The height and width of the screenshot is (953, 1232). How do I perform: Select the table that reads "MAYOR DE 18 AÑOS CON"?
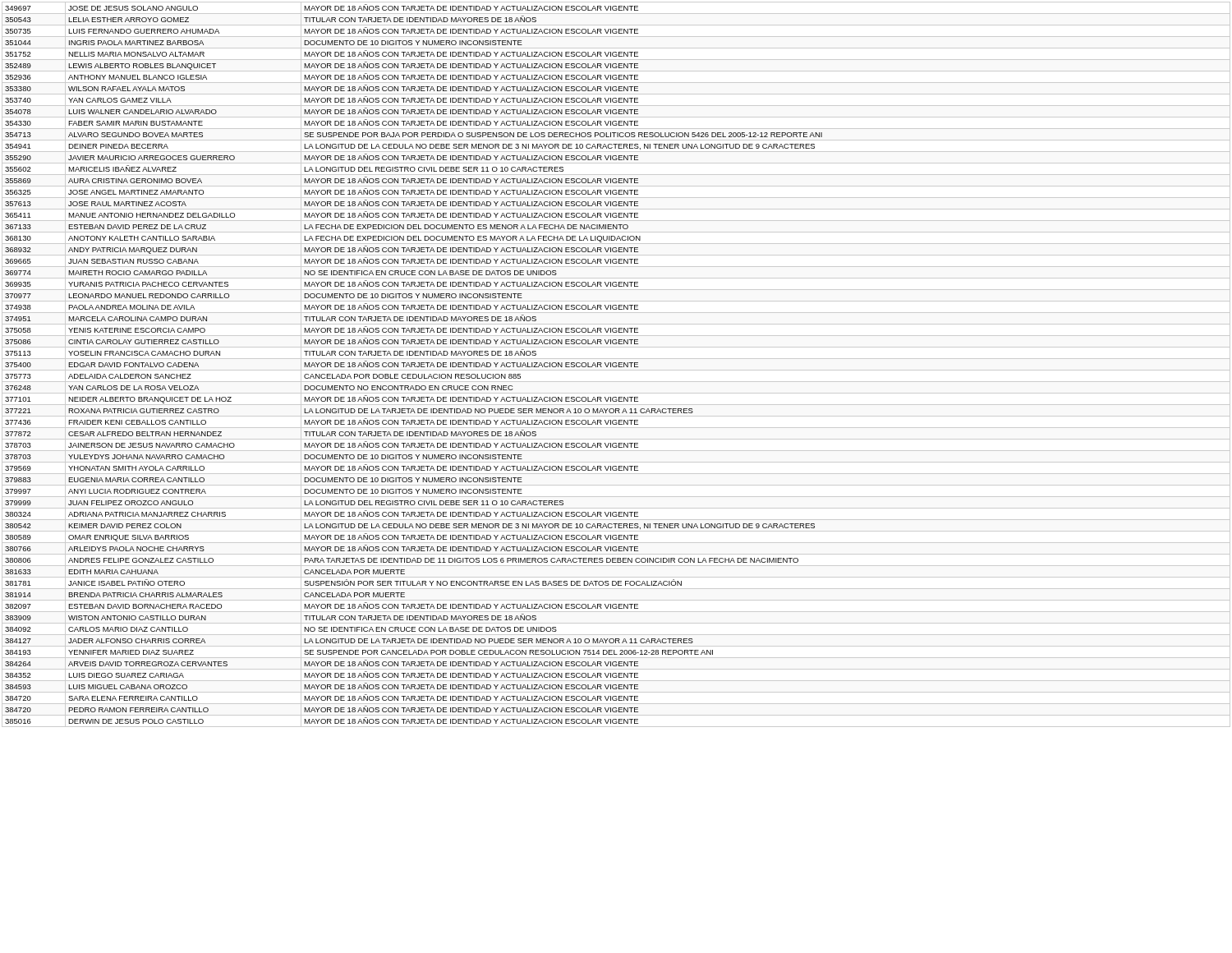616,364
